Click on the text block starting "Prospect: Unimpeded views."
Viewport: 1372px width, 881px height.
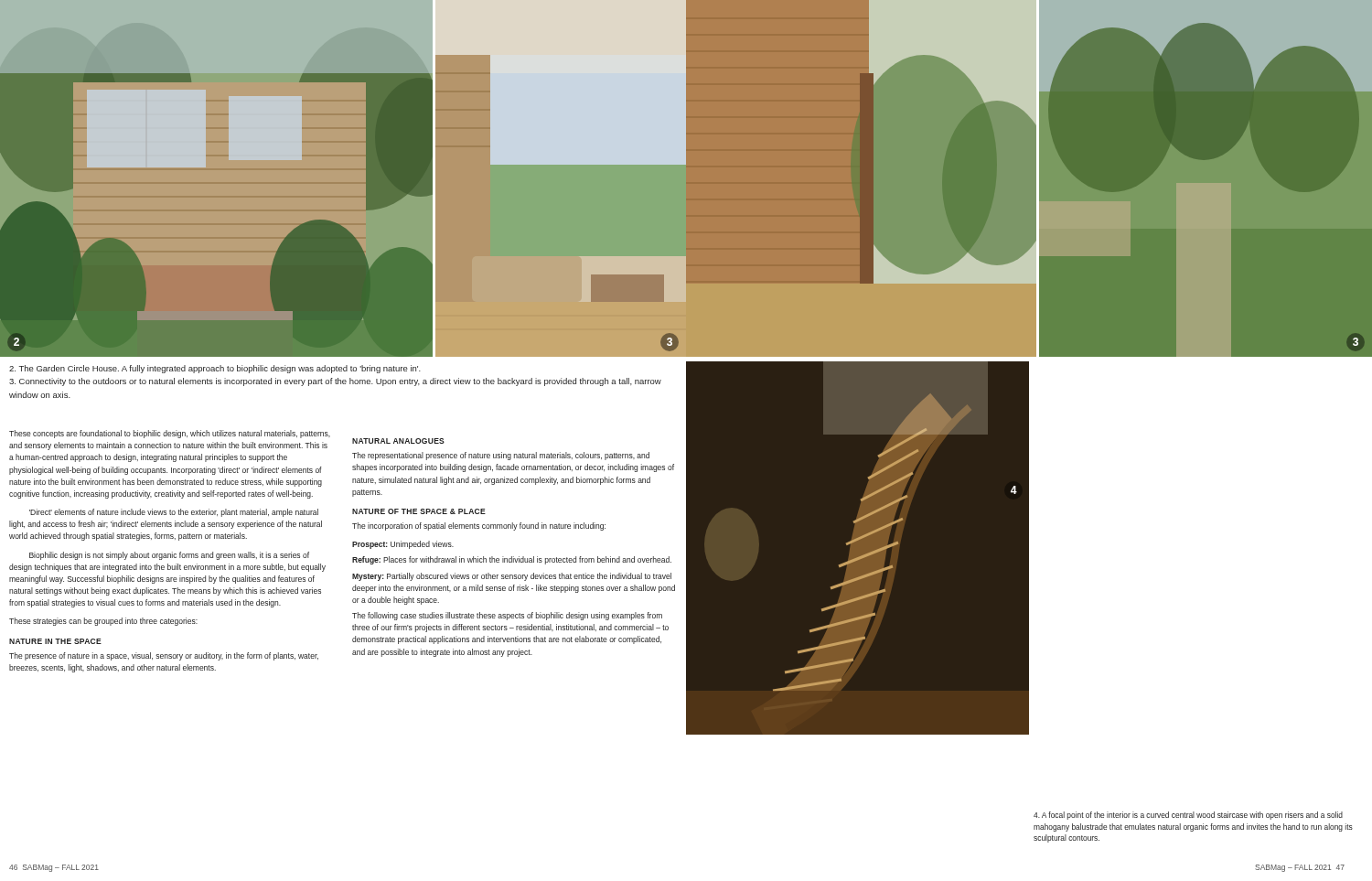pyautogui.click(x=403, y=545)
